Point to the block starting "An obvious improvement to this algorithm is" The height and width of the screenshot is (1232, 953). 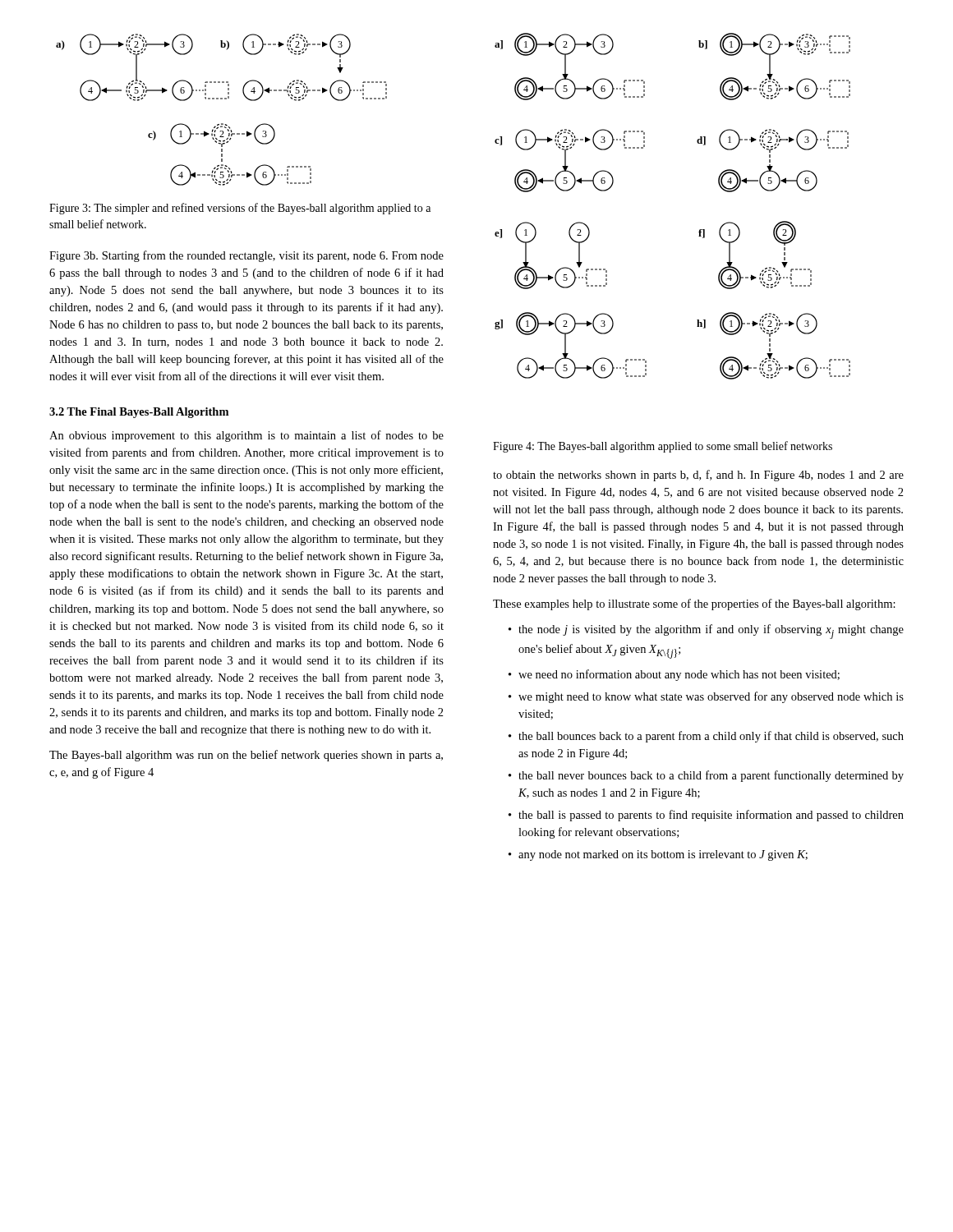pyautogui.click(x=246, y=582)
